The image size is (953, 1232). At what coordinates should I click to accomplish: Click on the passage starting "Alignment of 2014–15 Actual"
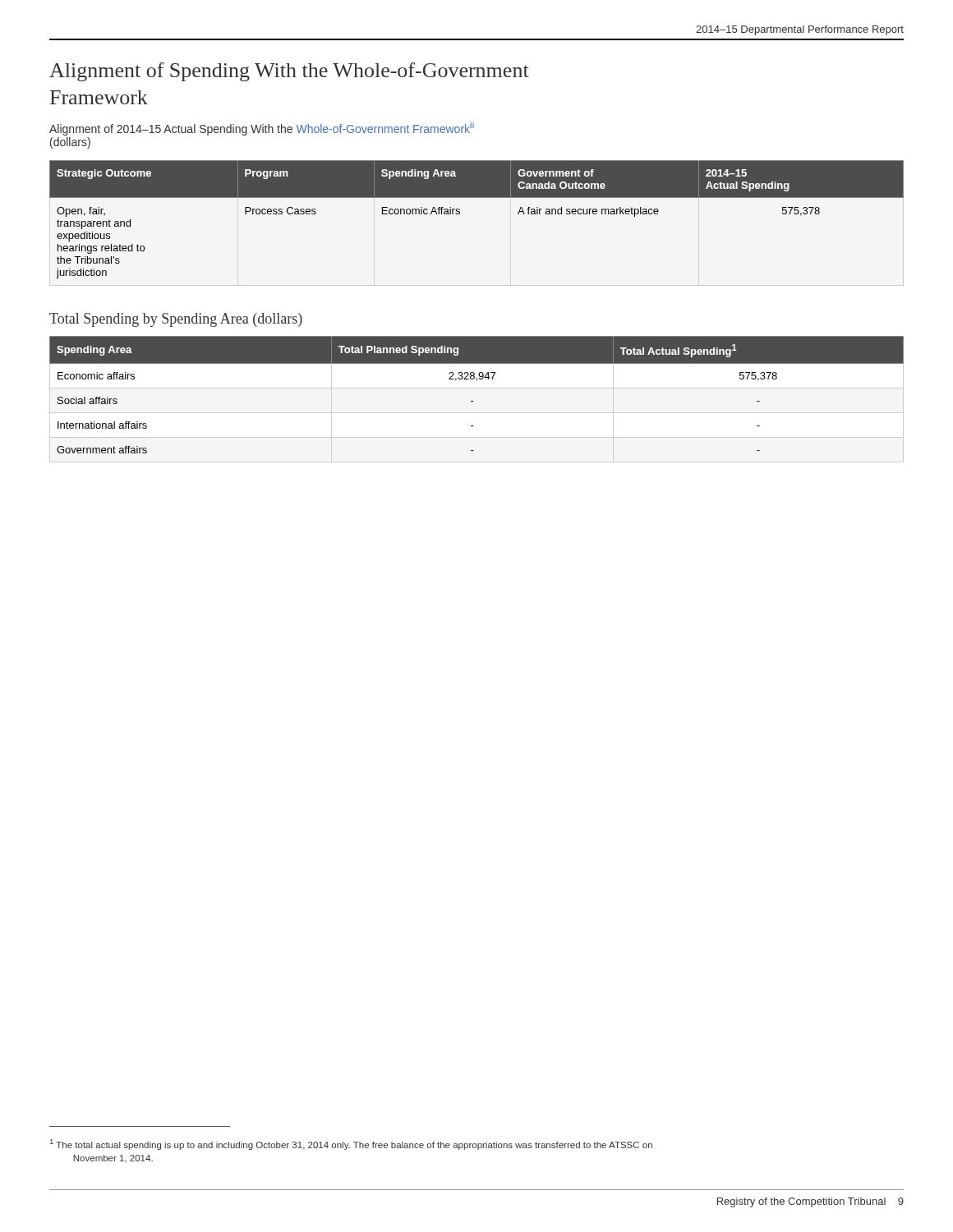(x=262, y=134)
